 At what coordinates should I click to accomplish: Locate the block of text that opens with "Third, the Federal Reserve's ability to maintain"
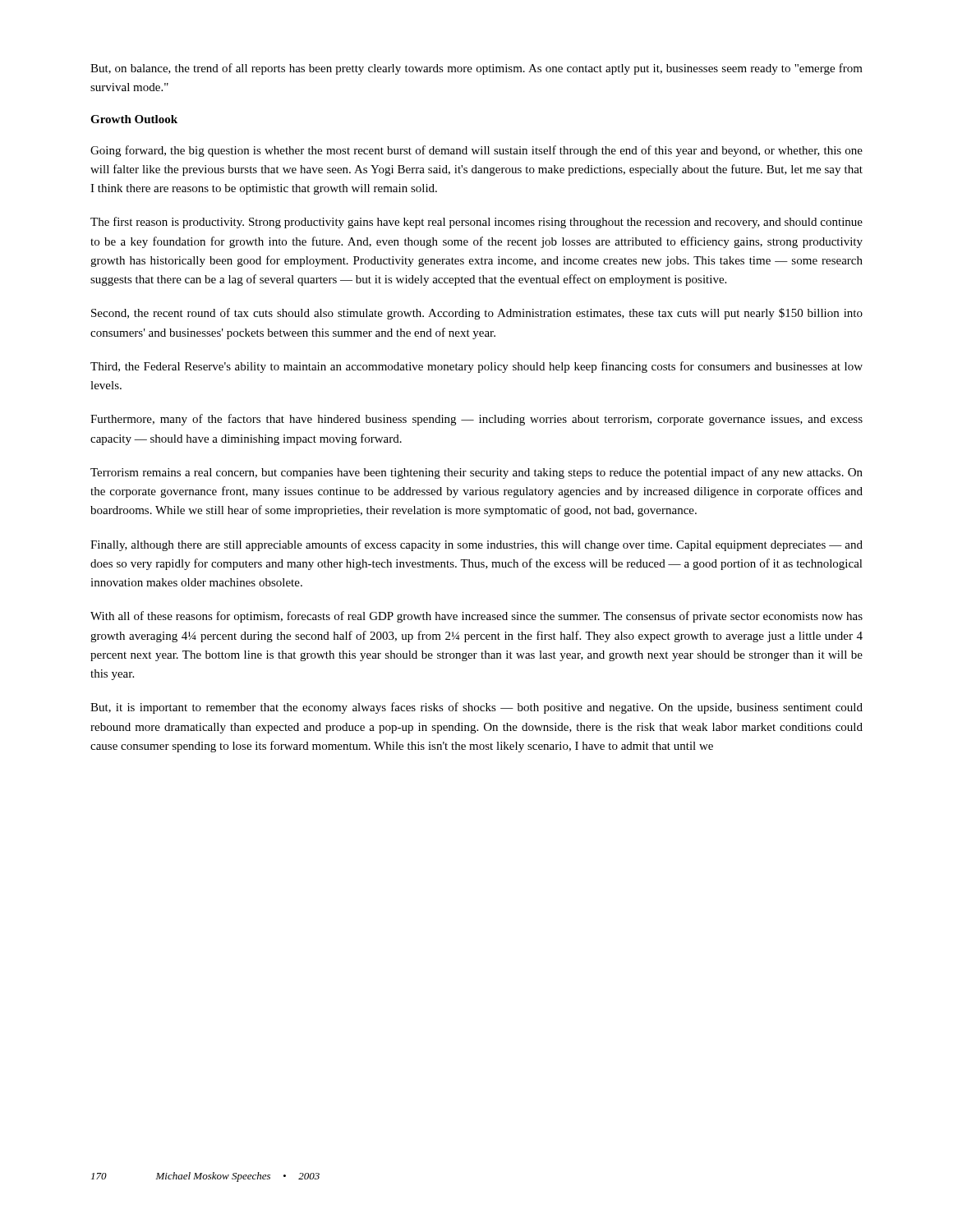[476, 376]
